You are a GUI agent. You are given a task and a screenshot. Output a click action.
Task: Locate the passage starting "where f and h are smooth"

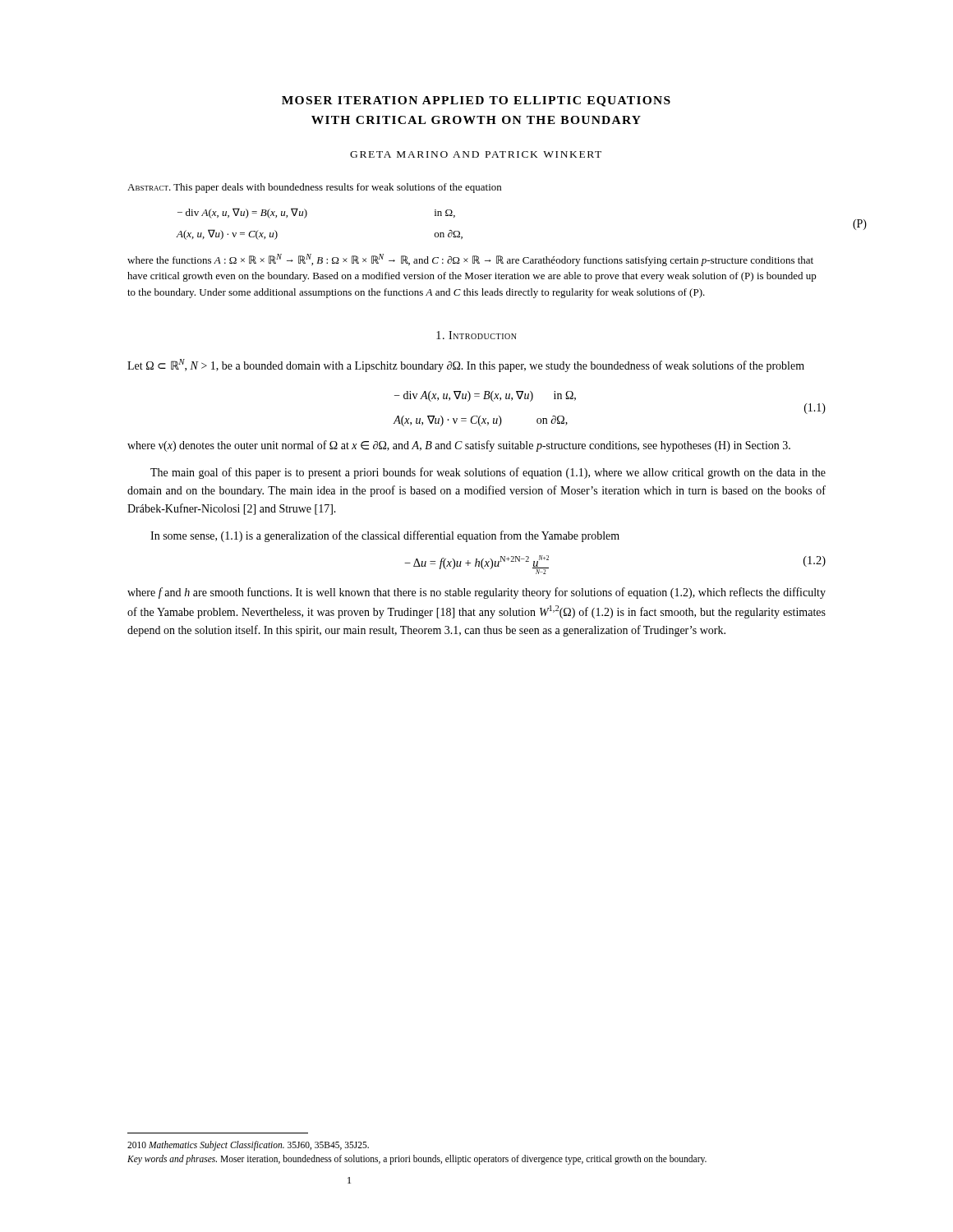476,612
